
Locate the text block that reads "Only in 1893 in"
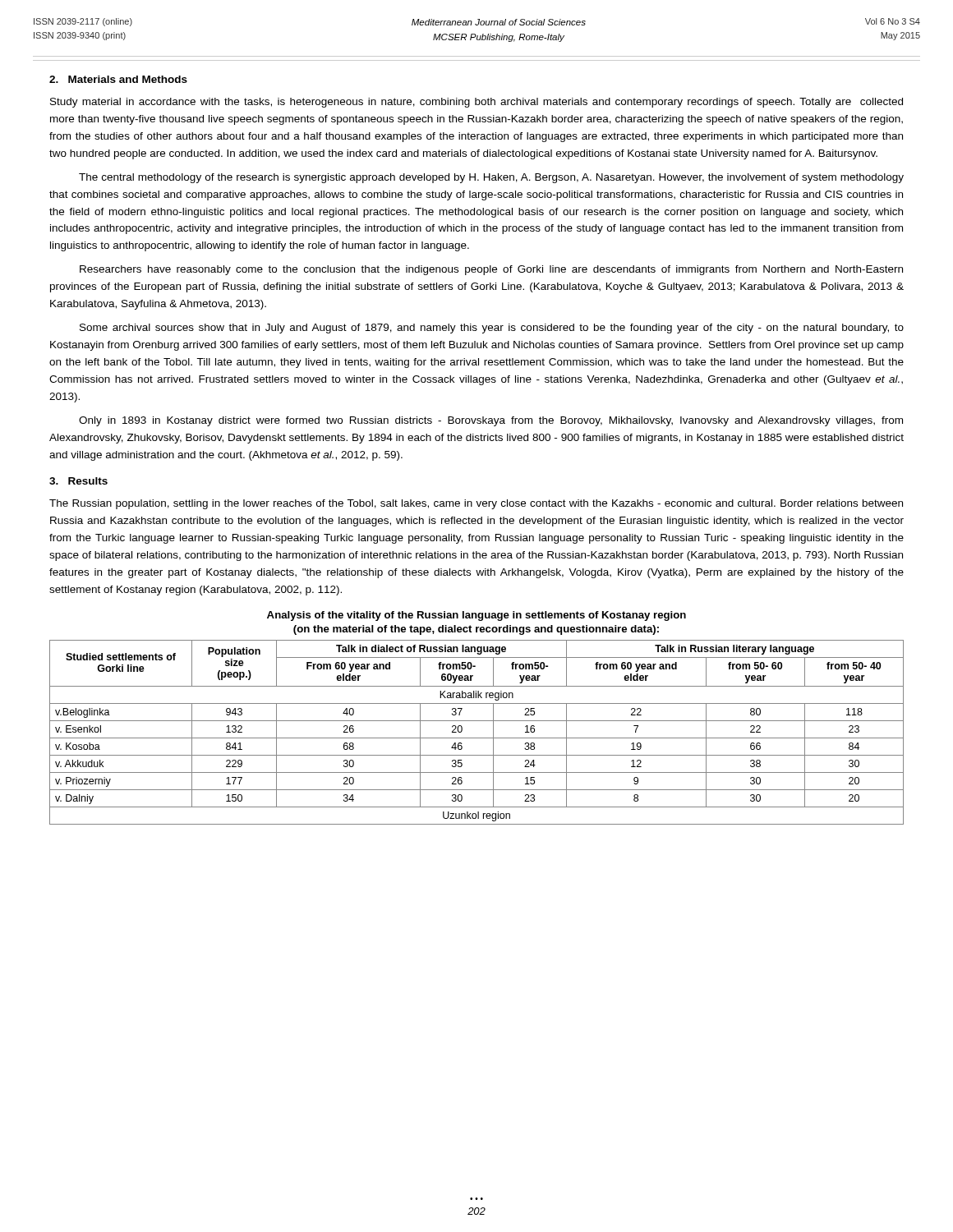click(x=476, y=437)
